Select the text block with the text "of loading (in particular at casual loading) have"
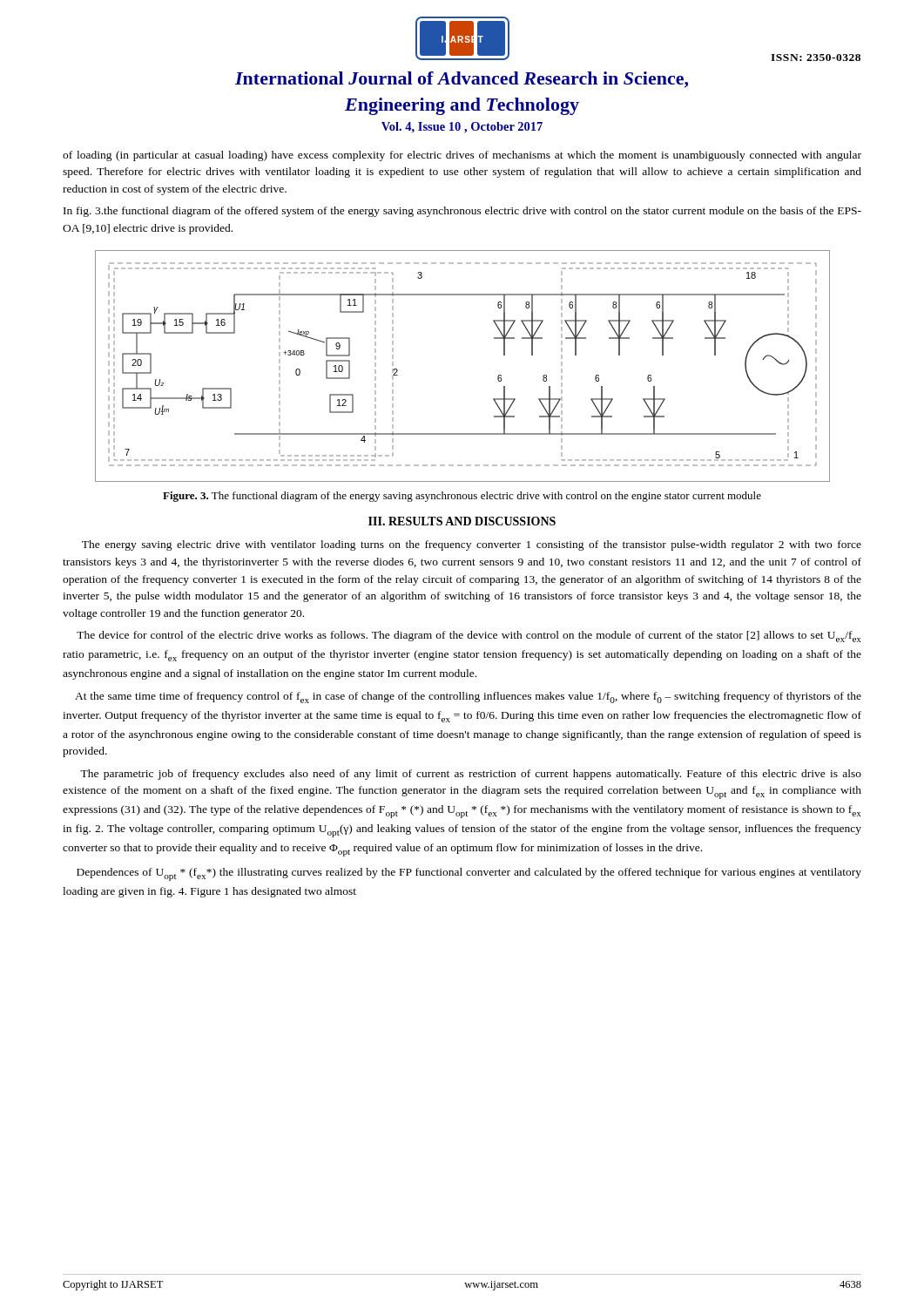924x1307 pixels. tap(462, 171)
